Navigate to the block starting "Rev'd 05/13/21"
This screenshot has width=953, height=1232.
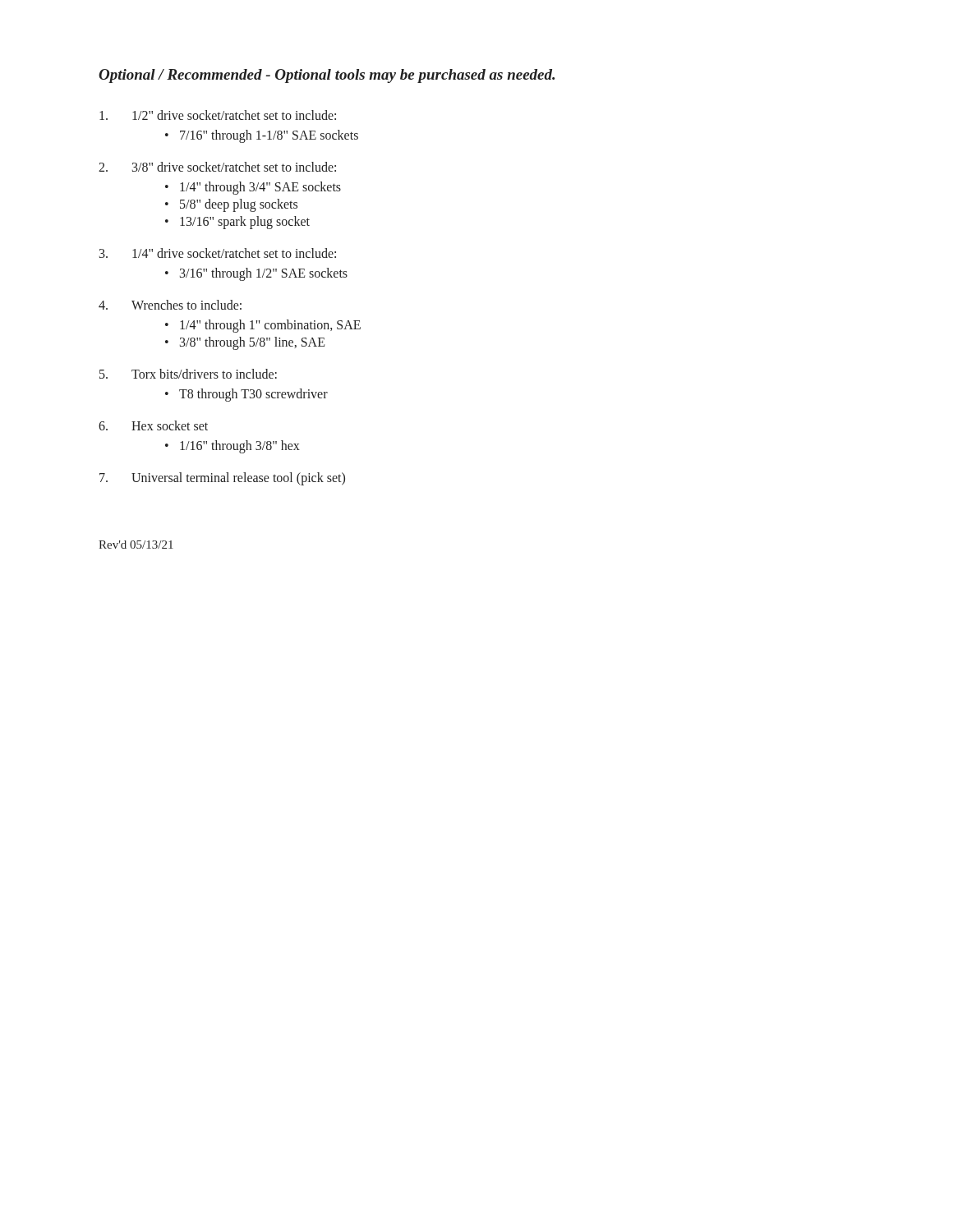coord(136,545)
